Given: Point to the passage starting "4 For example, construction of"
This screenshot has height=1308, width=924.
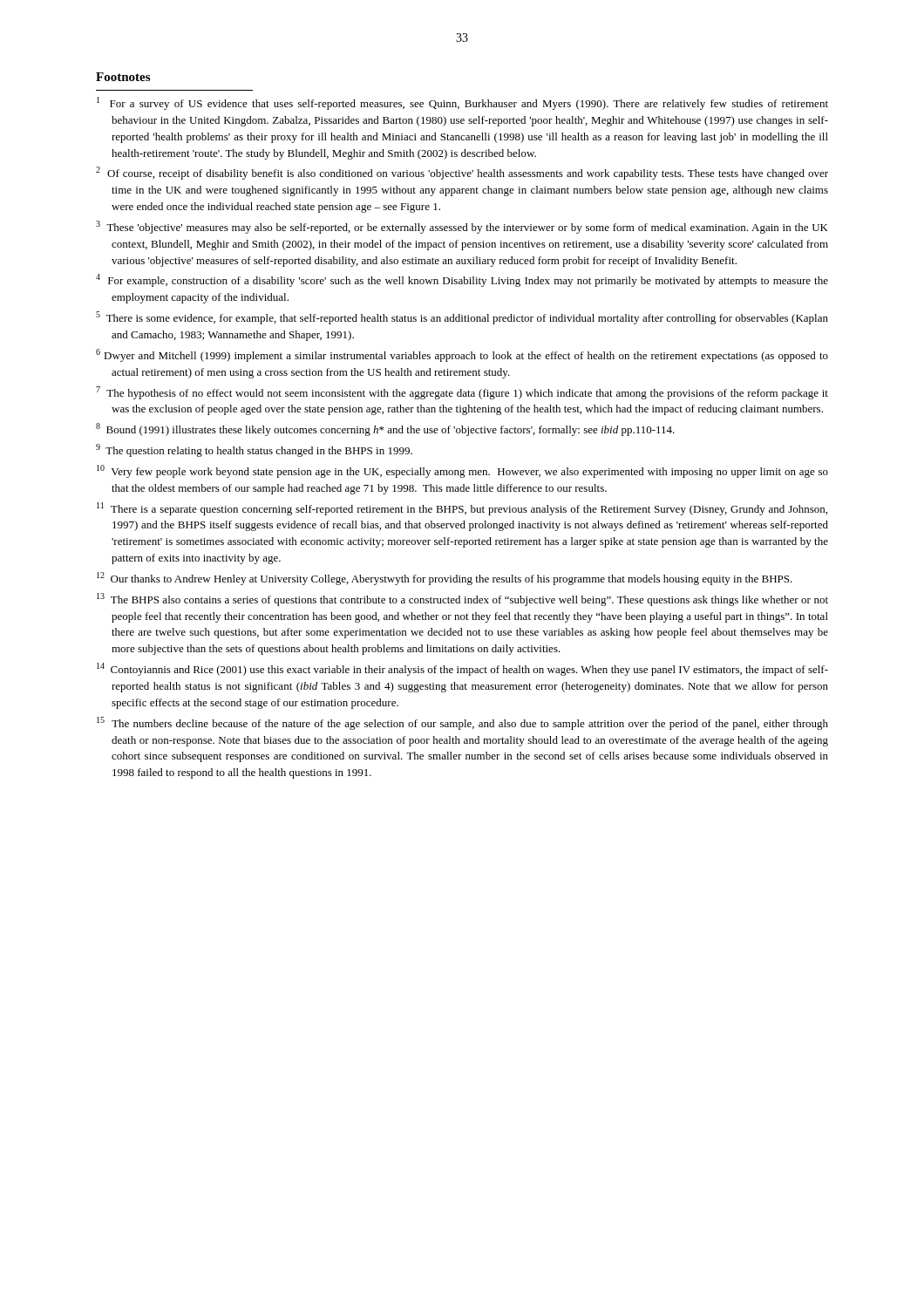Looking at the screenshot, I should 462,289.
